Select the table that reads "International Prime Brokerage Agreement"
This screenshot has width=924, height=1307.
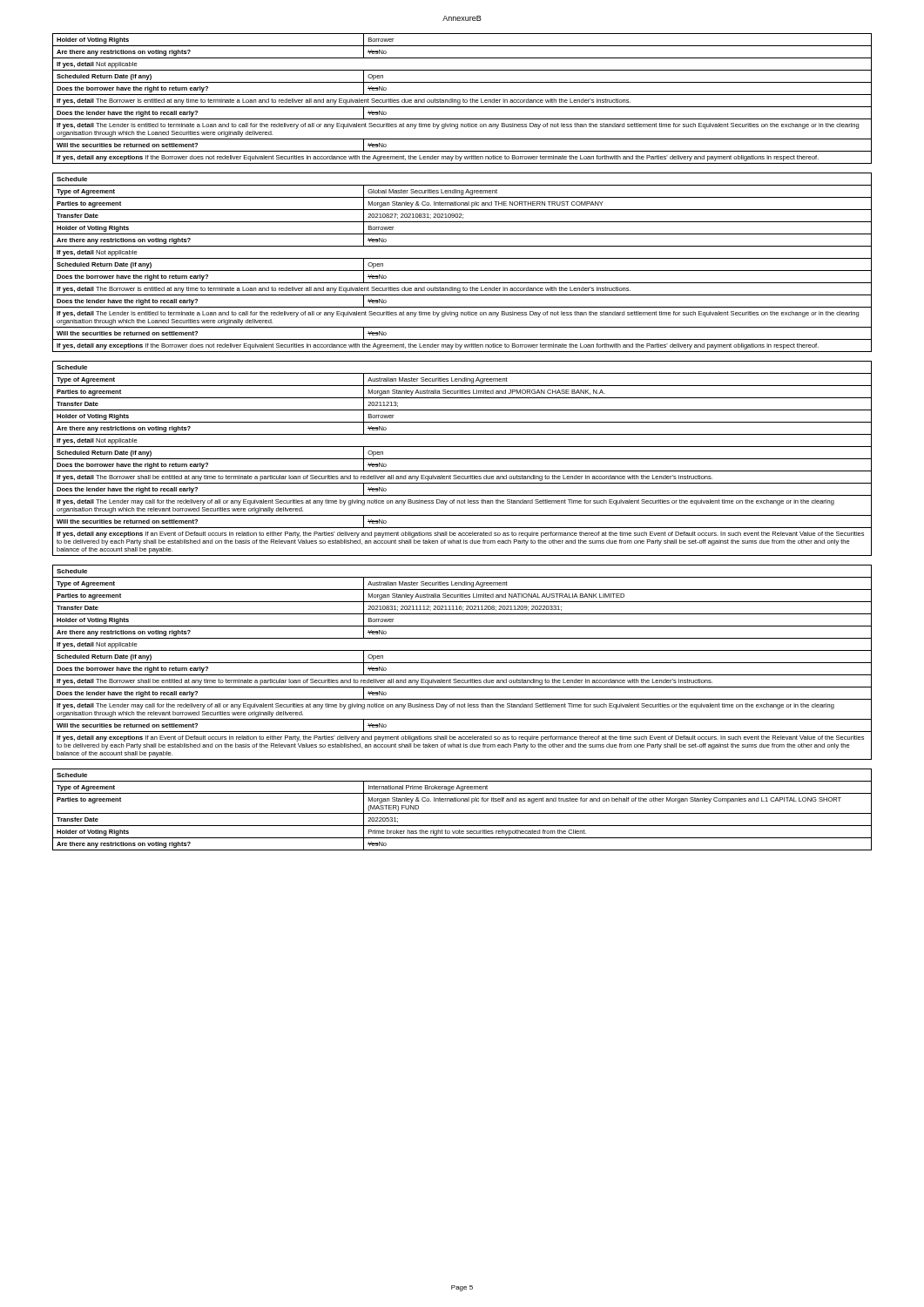click(462, 809)
